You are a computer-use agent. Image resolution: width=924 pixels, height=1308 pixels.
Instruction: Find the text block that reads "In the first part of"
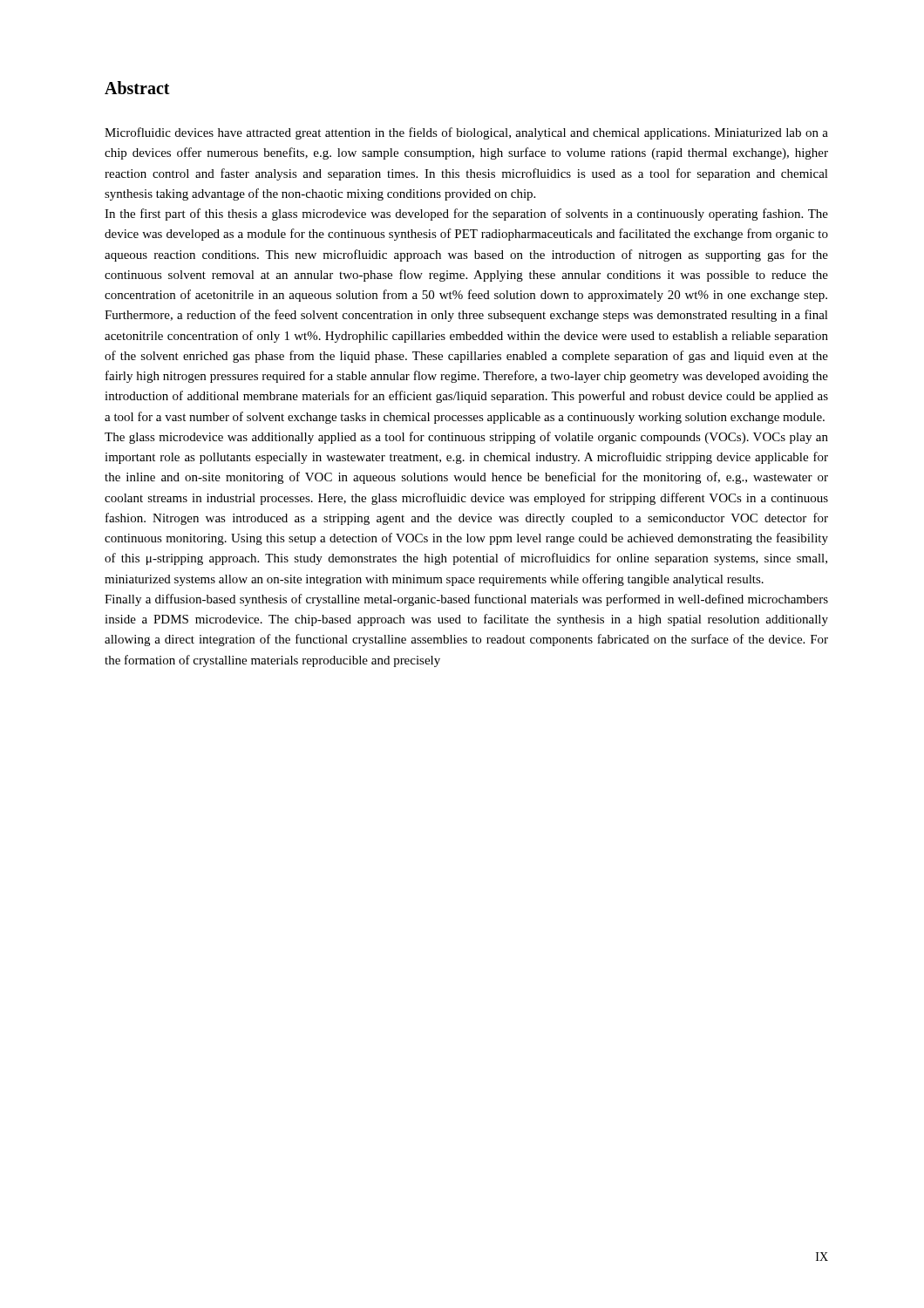click(x=466, y=315)
